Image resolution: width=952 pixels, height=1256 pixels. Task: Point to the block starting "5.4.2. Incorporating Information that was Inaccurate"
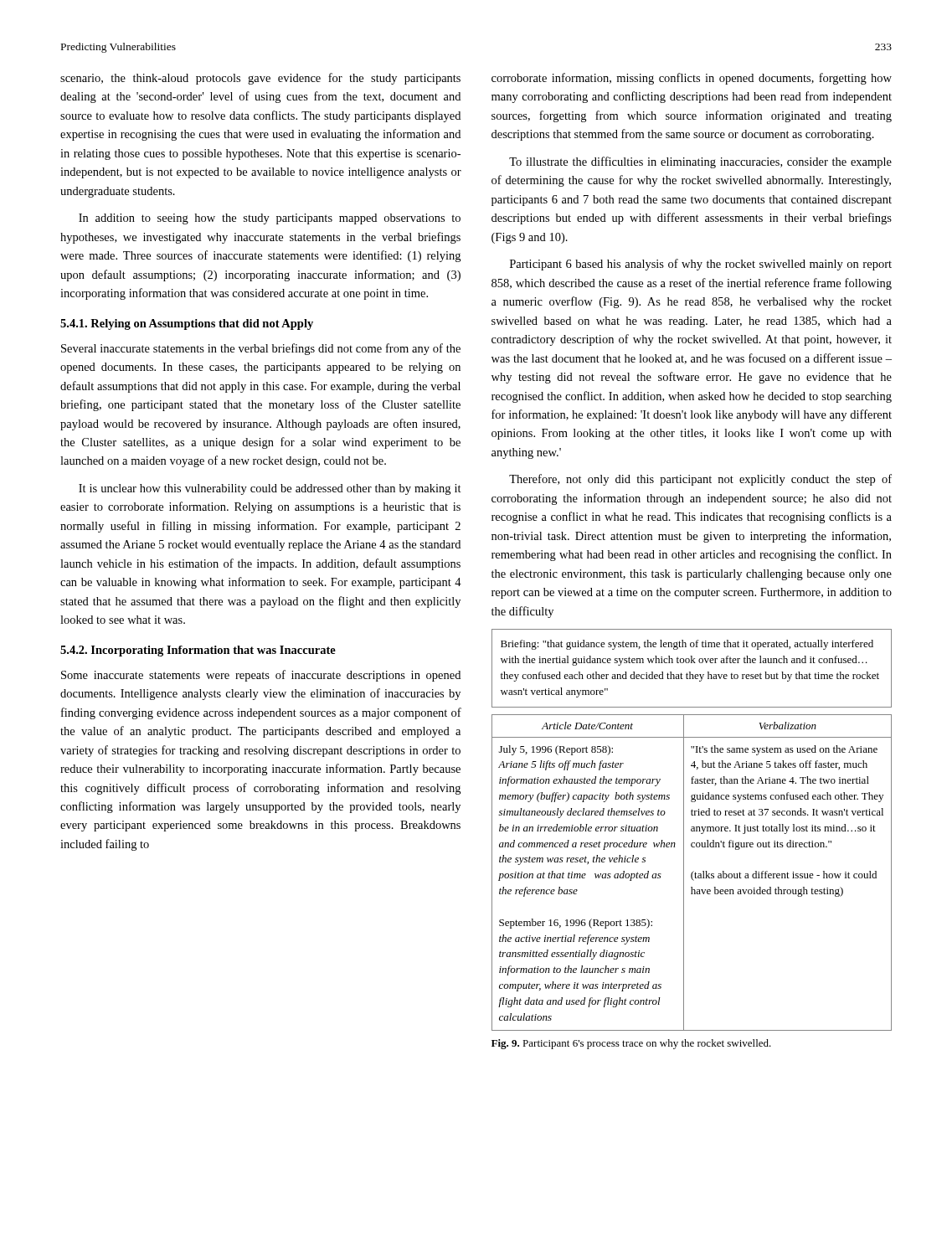coord(198,649)
